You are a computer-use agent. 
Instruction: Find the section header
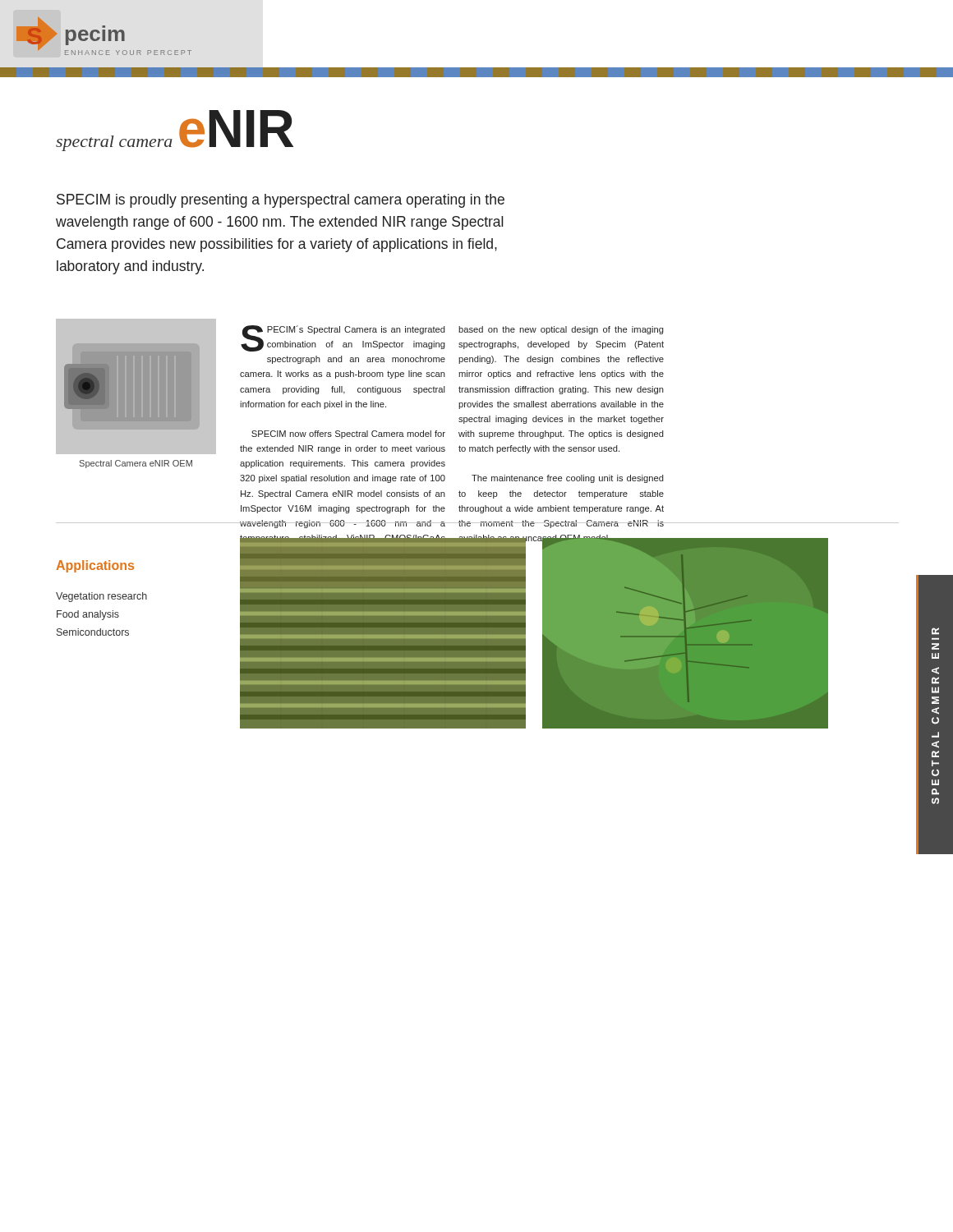coord(95,565)
